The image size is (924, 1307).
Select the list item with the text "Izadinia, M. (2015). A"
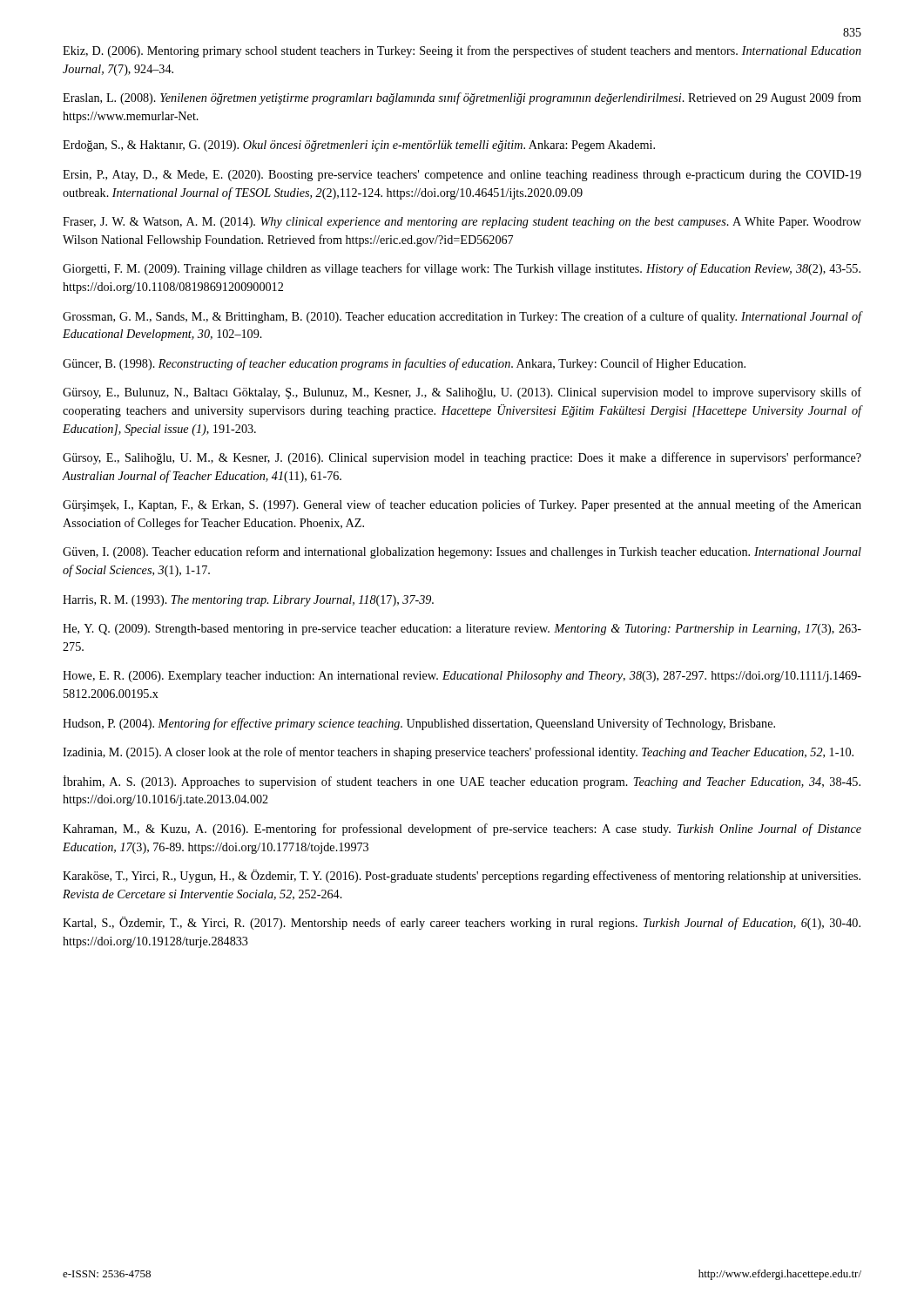[459, 752]
